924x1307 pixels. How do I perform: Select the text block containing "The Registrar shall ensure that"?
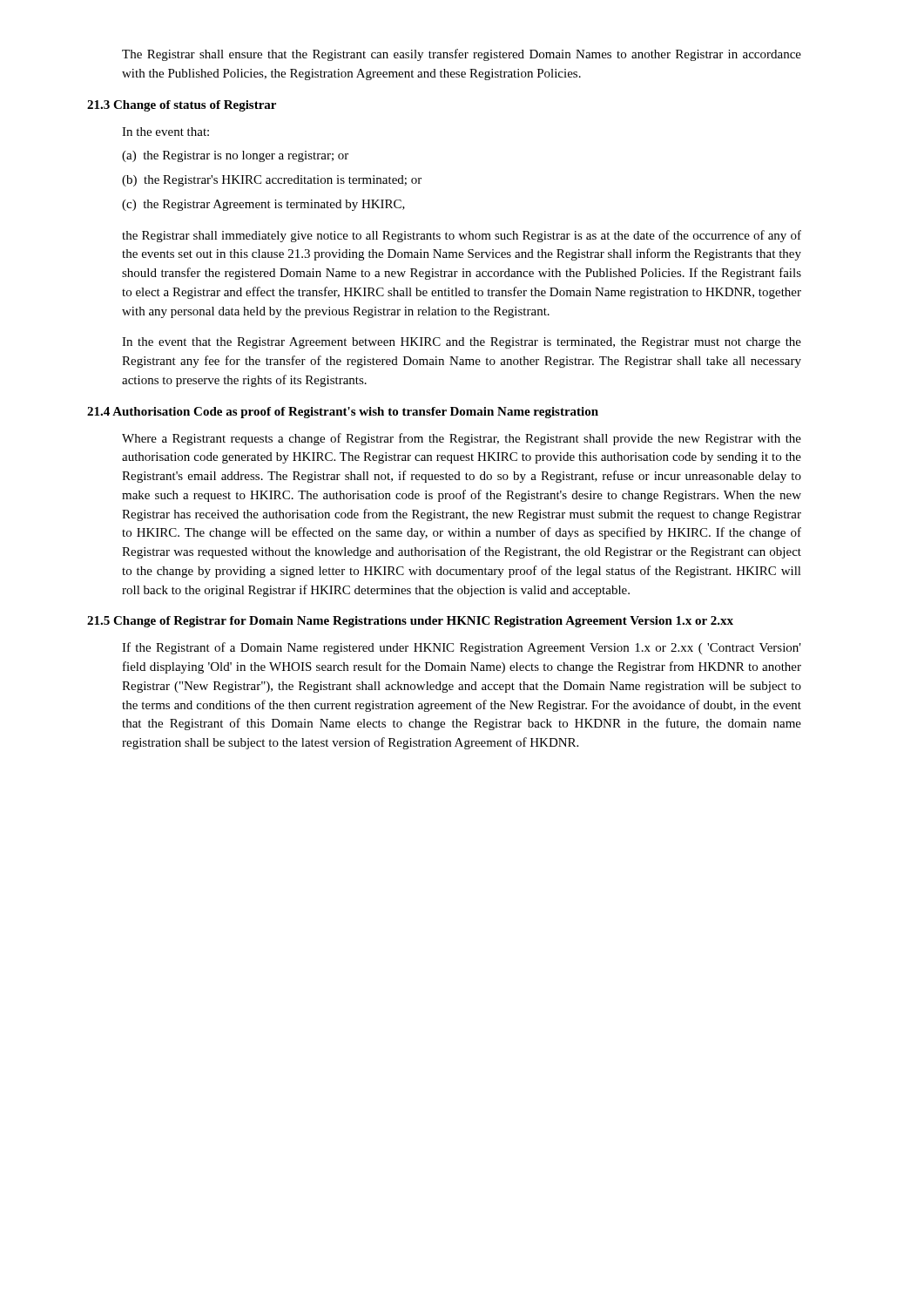(x=462, y=64)
